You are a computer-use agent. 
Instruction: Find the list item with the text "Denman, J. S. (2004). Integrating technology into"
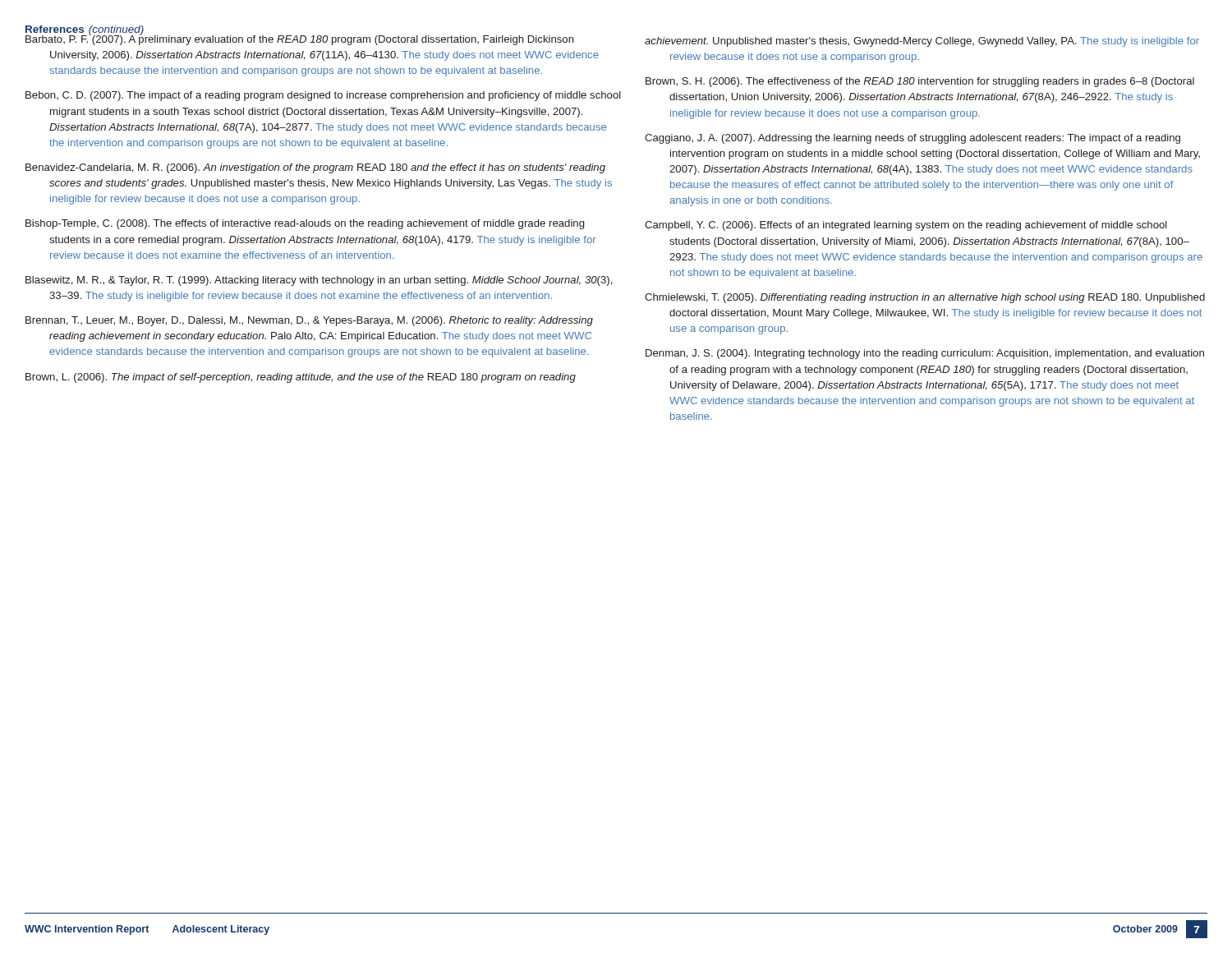point(925,385)
